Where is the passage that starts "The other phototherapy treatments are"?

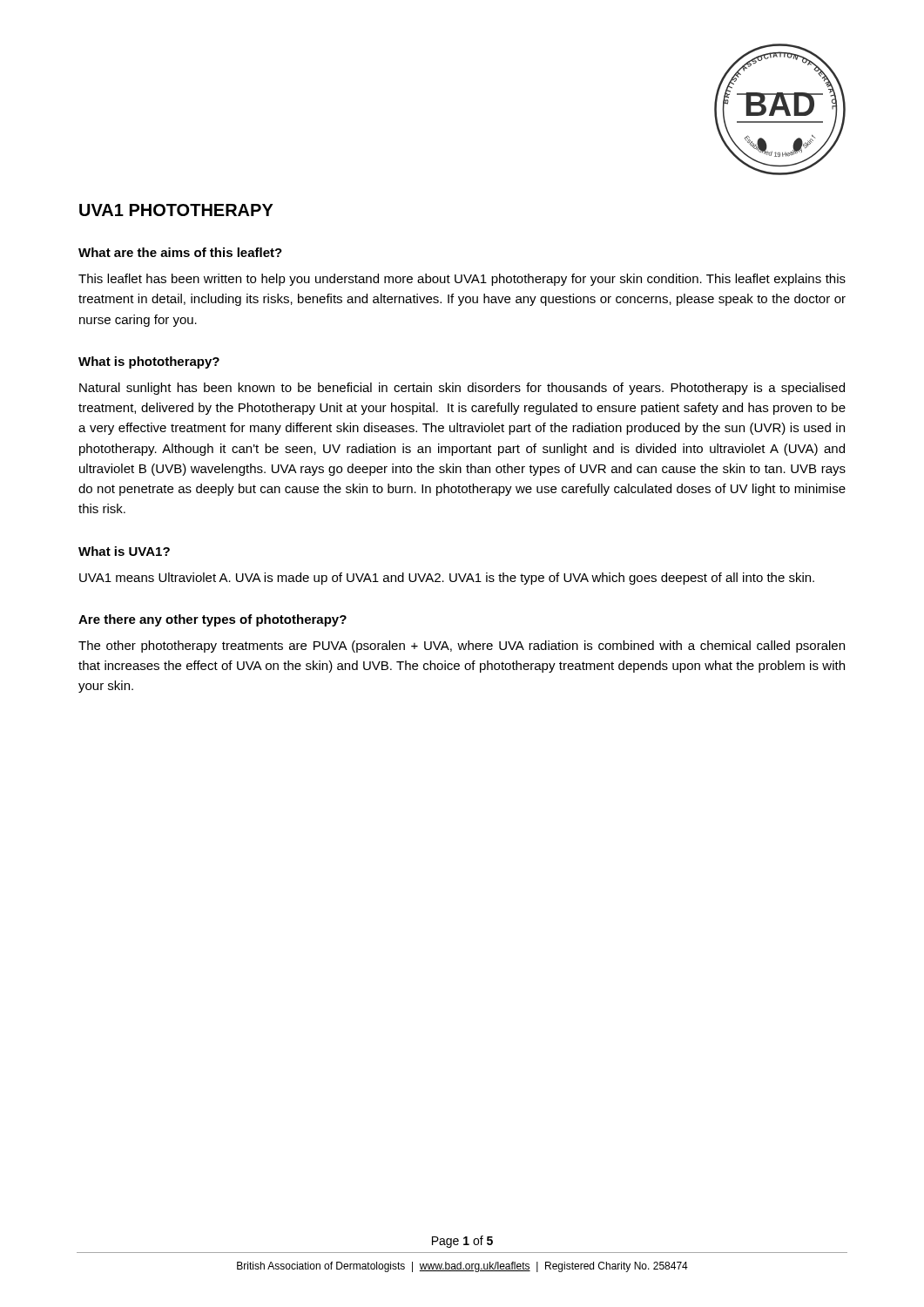point(462,665)
